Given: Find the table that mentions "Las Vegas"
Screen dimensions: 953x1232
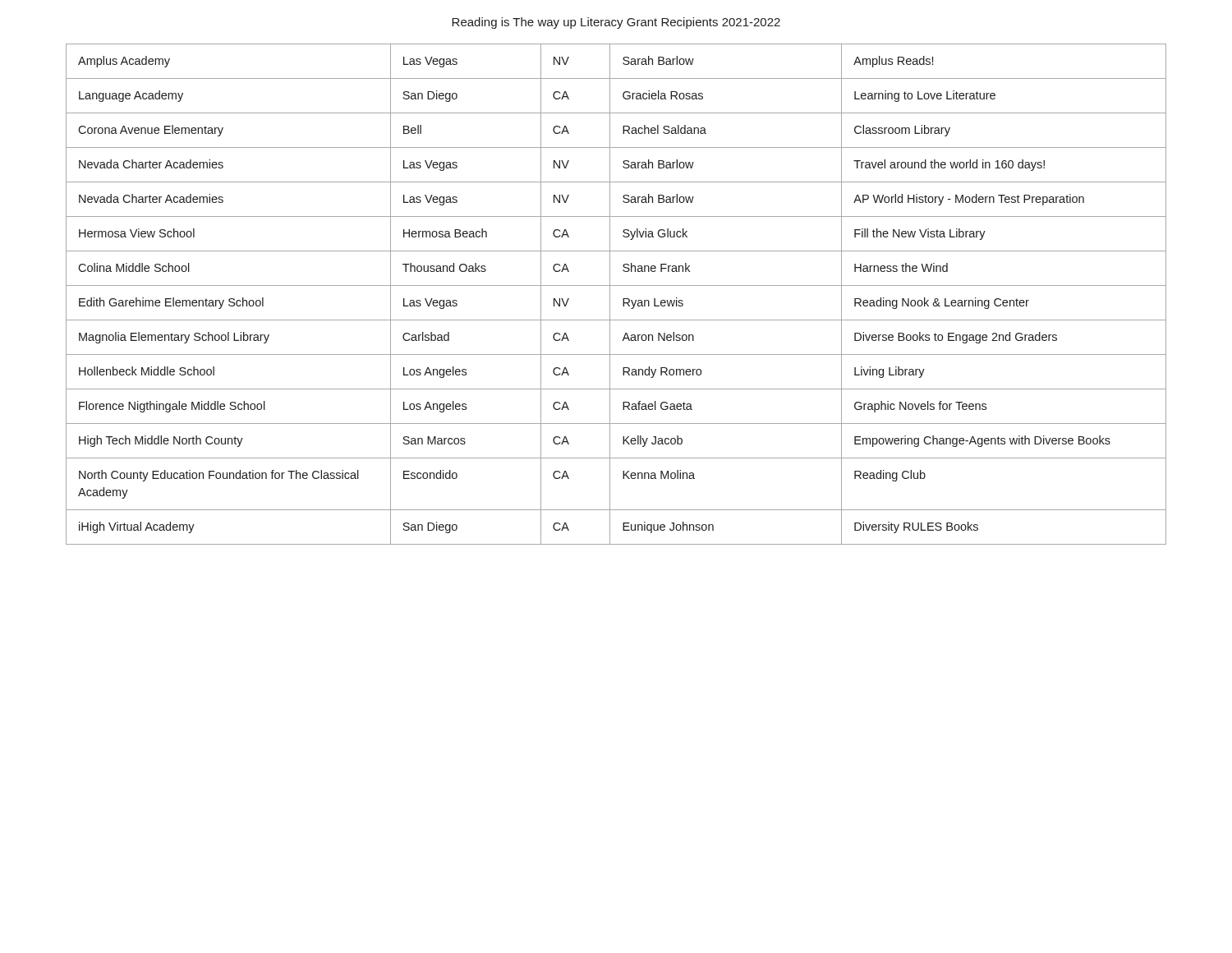Looking at the screenshot, I should coord(616,294).
